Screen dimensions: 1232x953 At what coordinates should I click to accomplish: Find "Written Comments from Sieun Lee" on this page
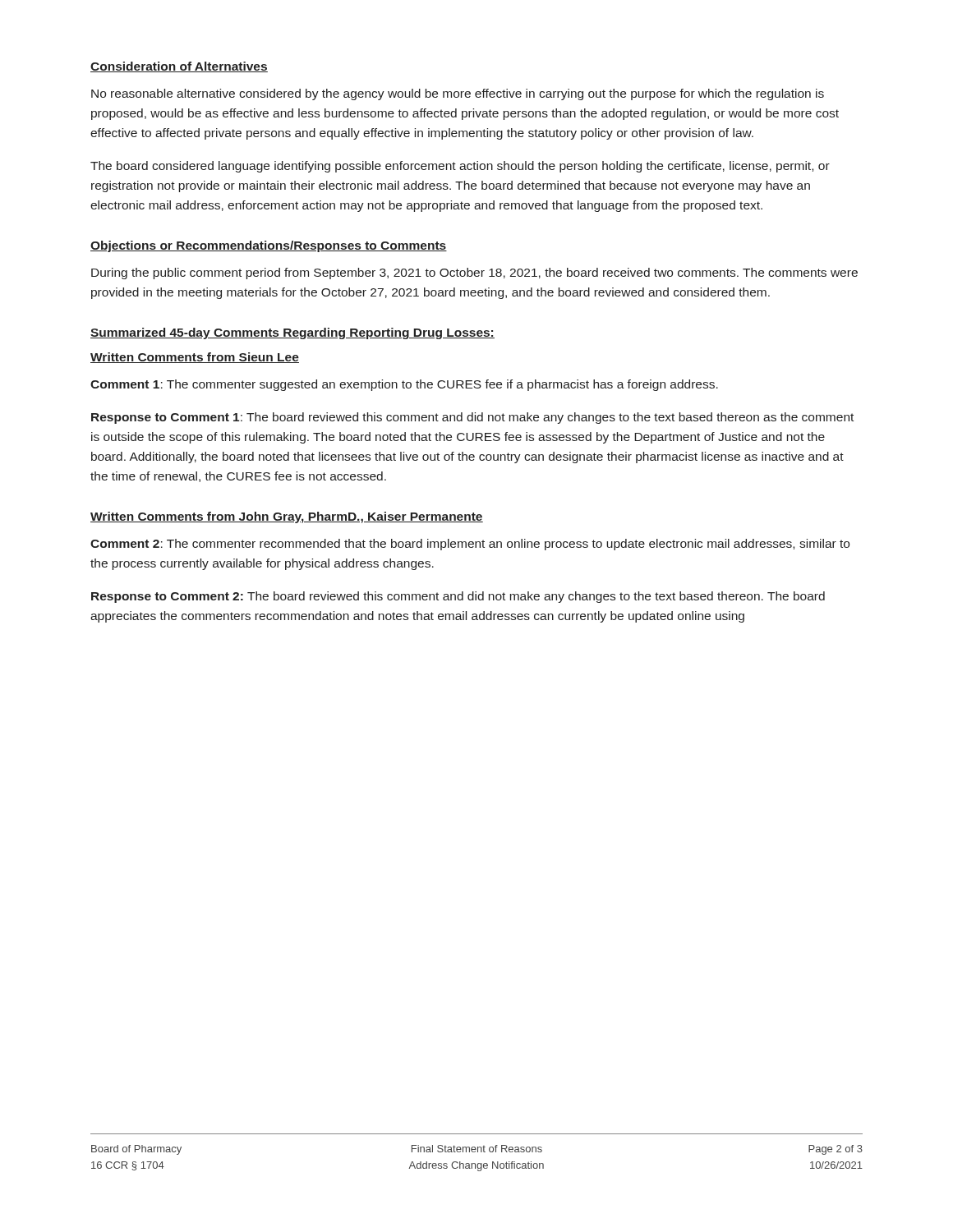coord(195,357)
